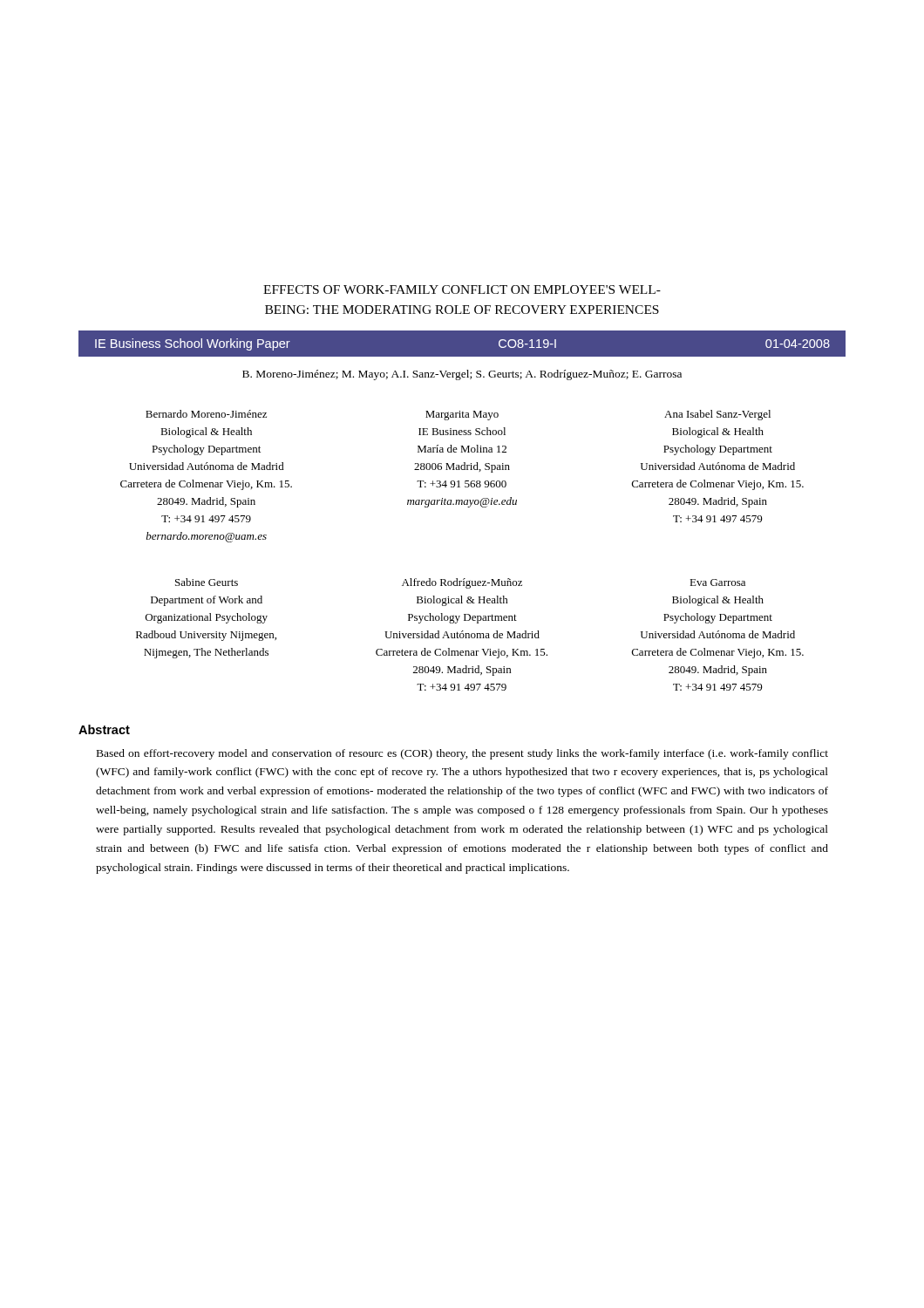Click on the text block starting "Bernardo Moreno-Jiménez Biological & Health Psychology Department Universidad"
This screenshot has width=924, height=1308.
tap(206, 475)
